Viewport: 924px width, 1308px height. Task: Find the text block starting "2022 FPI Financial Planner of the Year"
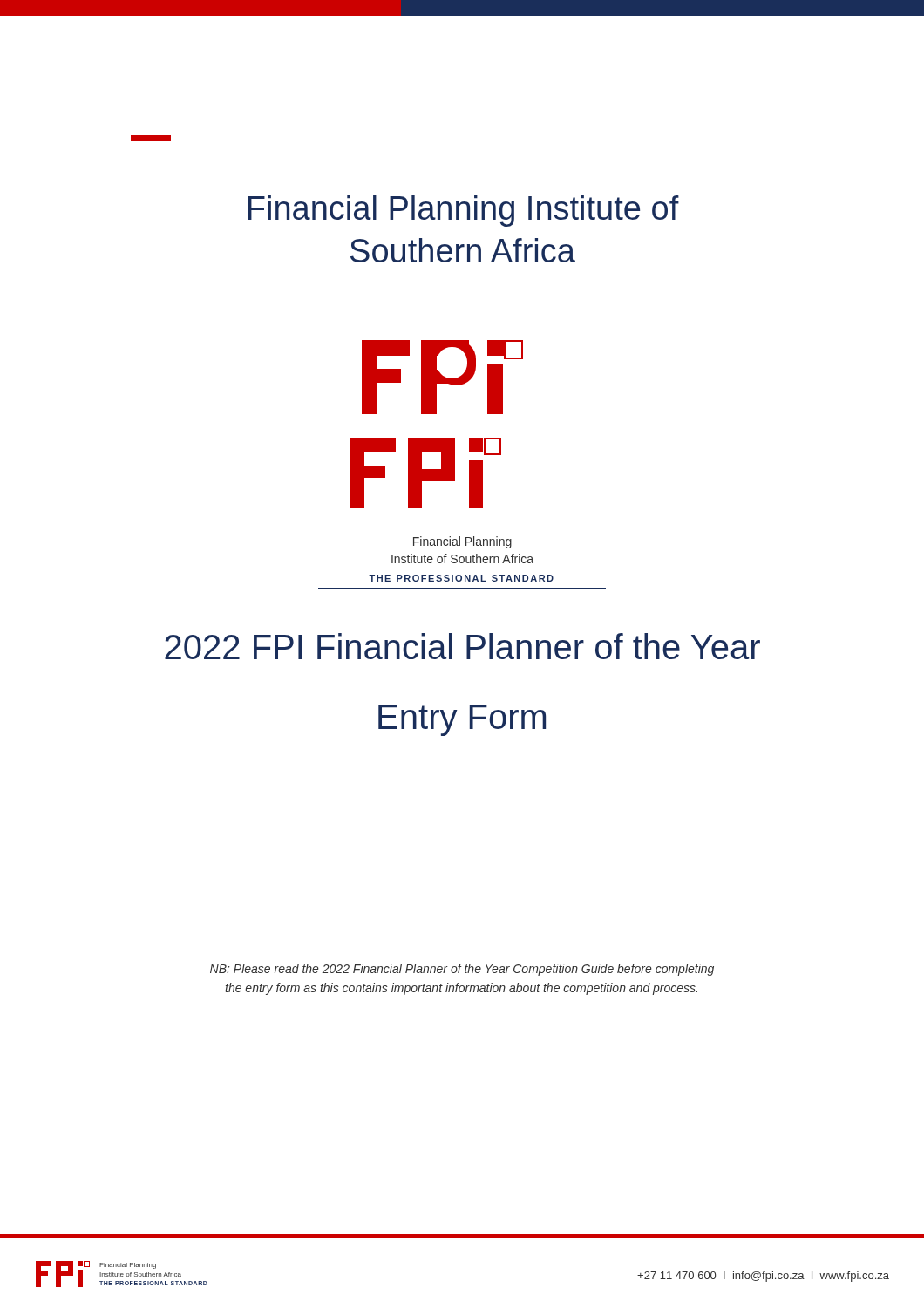[x=462, y=647]
